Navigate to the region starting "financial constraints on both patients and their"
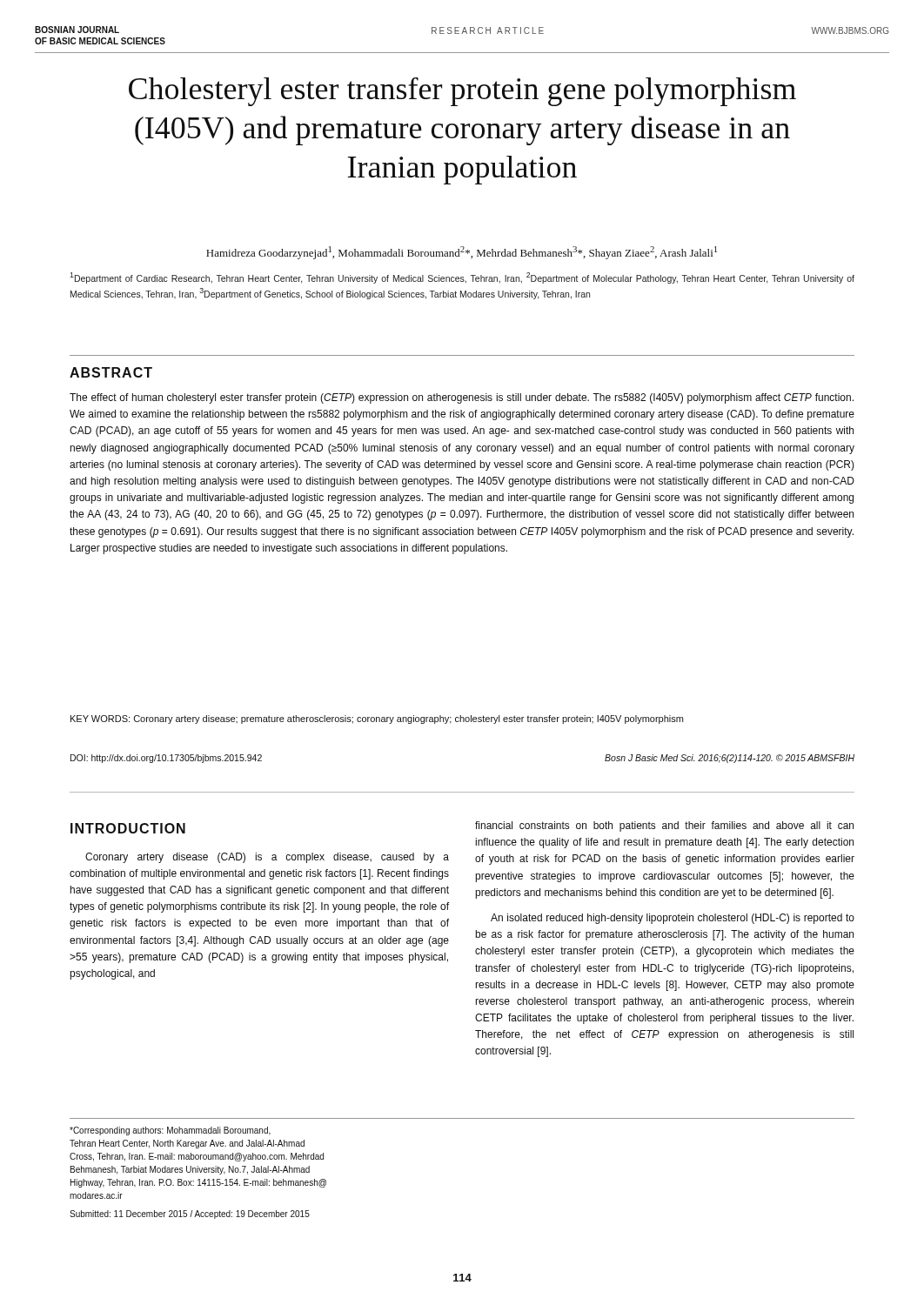Viewport: 924px width, 1305px height. [x=665, y=939]
